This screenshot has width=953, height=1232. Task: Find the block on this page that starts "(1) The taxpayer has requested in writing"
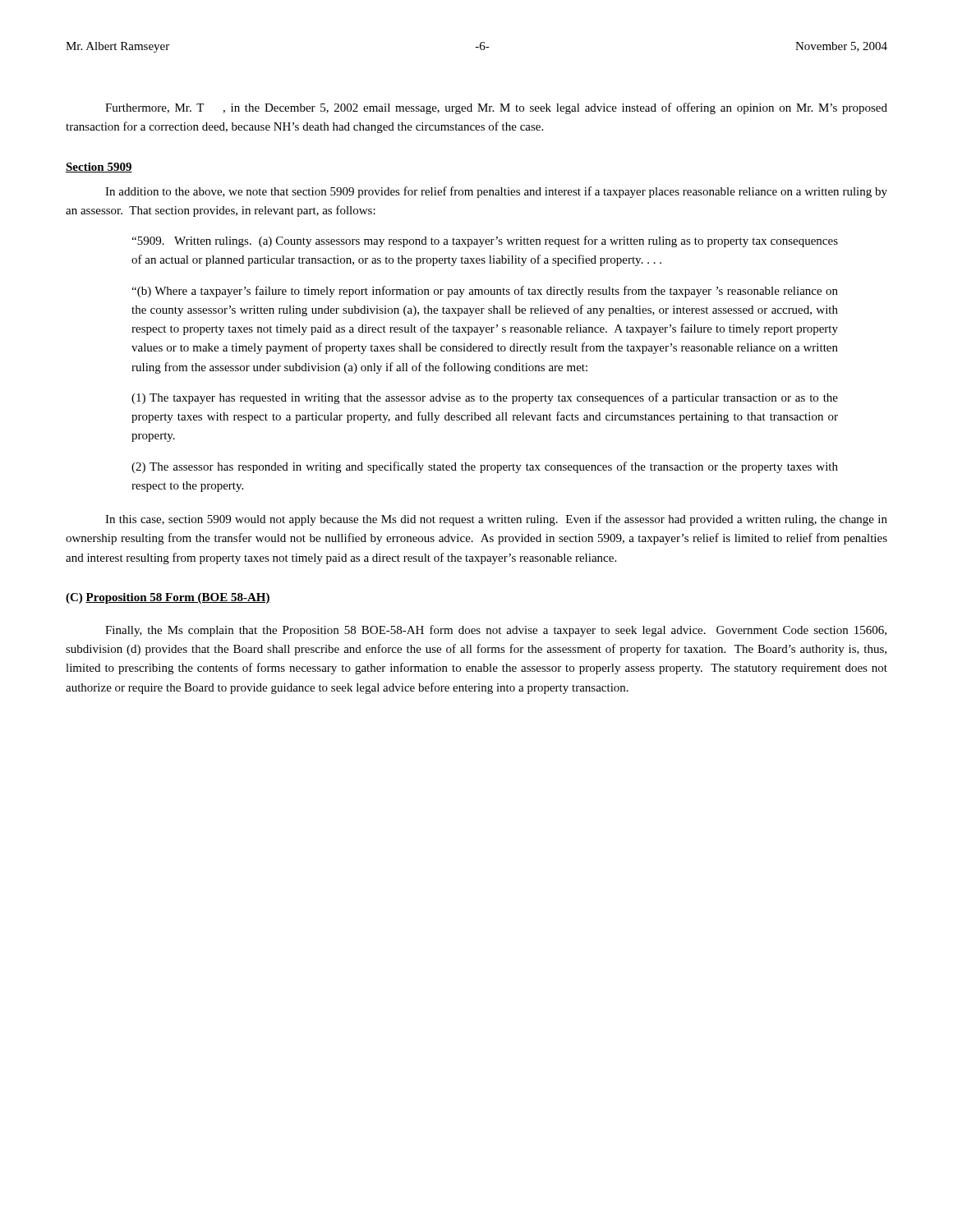pos(485,416)
